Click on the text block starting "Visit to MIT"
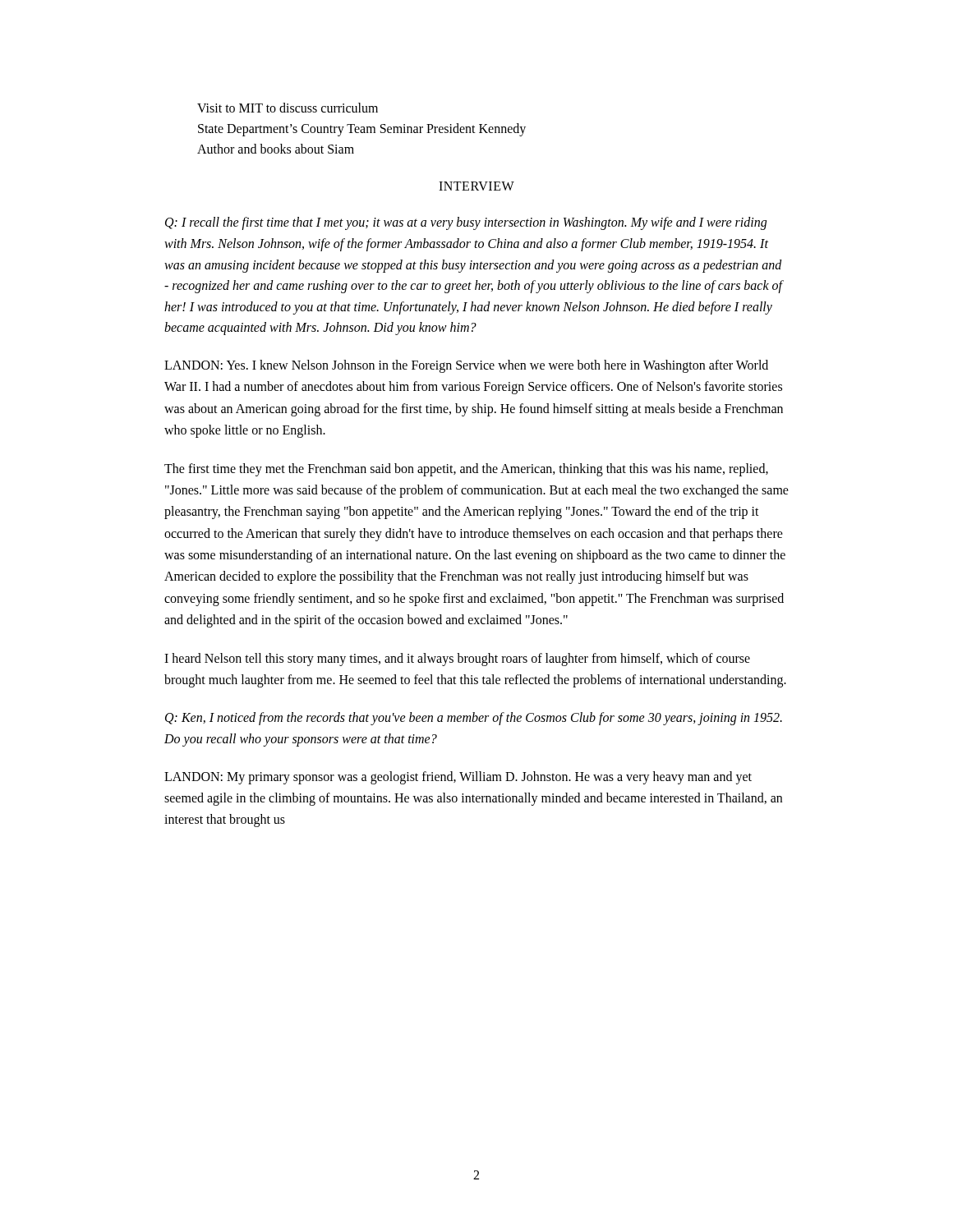 (288, 108)
